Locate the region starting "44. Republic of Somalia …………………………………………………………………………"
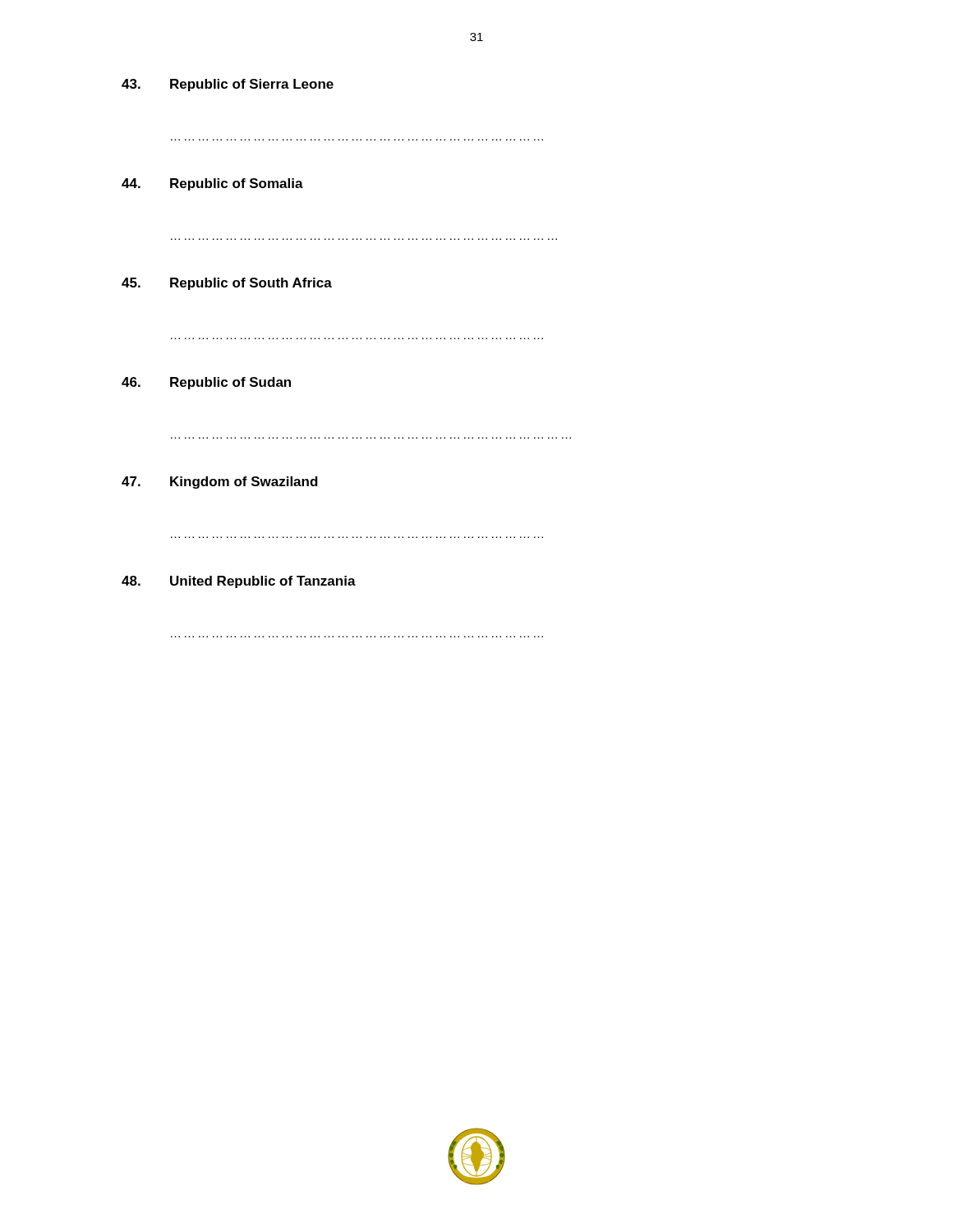This screenshot has height=1232, width=953. pyautogui.click(x=212, y=184)
